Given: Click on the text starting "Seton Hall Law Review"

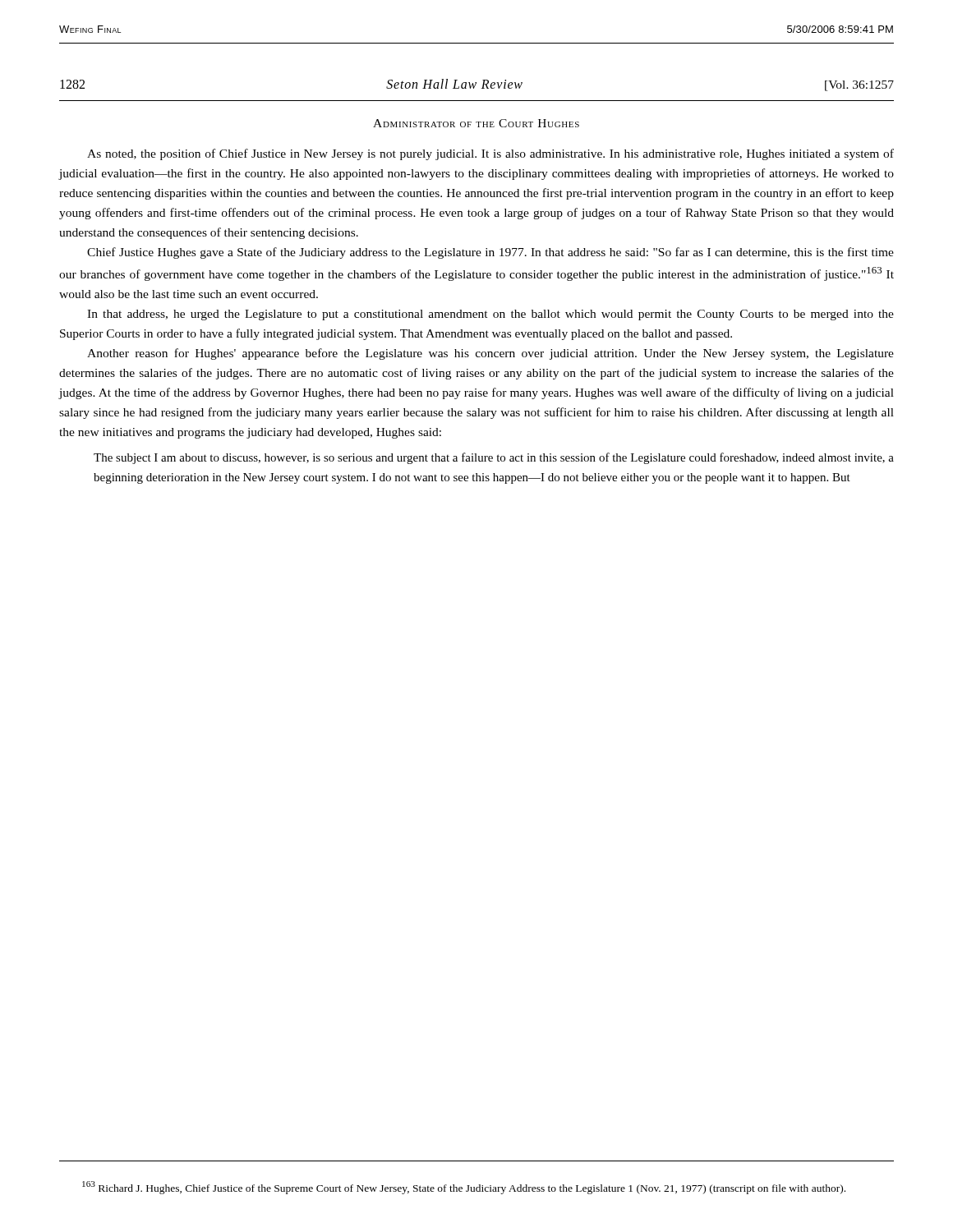Looking at the screenshot, I should [x=455, y=84].
